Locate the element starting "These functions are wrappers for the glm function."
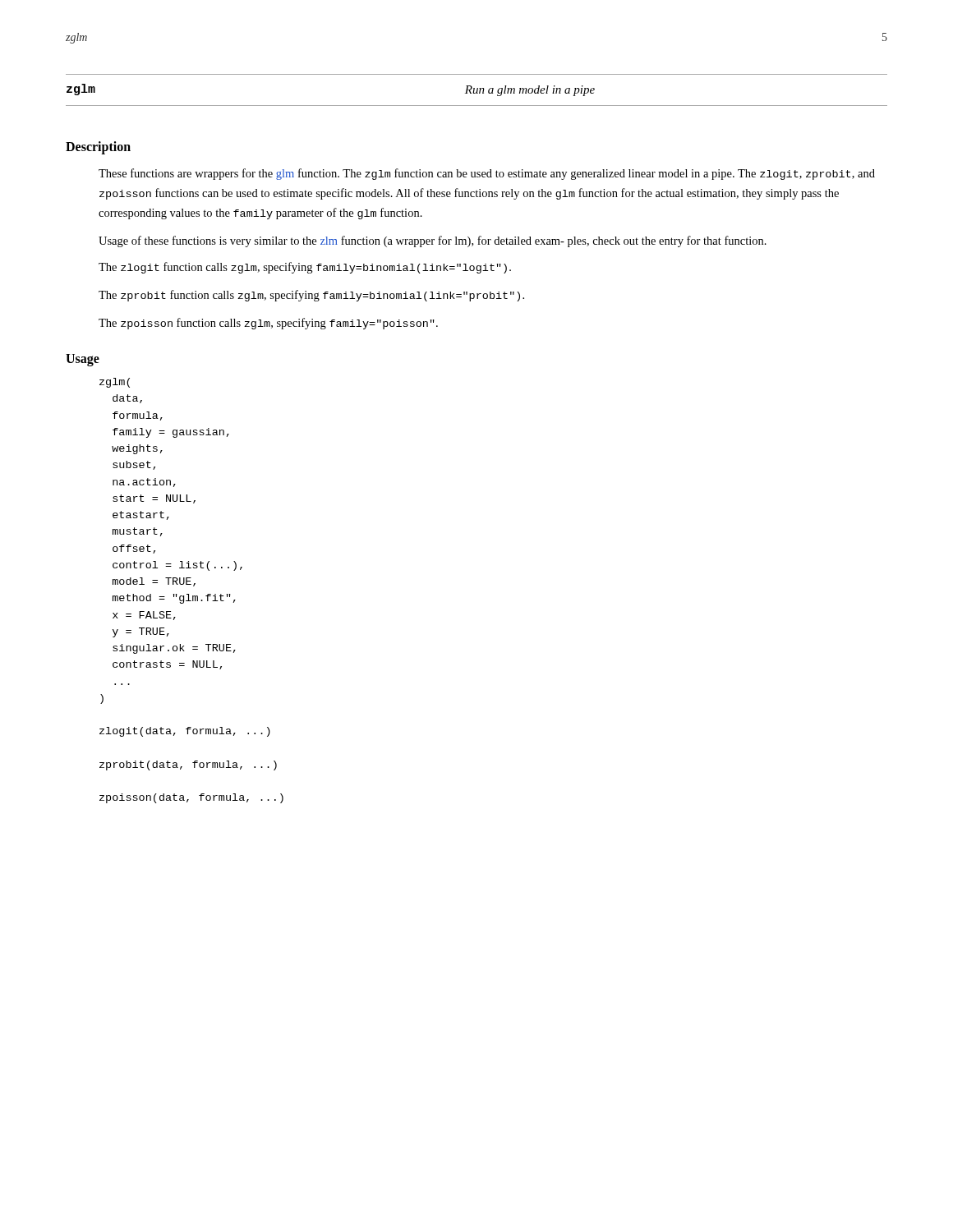This screenshot has height=1232, width=953. tap(487, 193)
